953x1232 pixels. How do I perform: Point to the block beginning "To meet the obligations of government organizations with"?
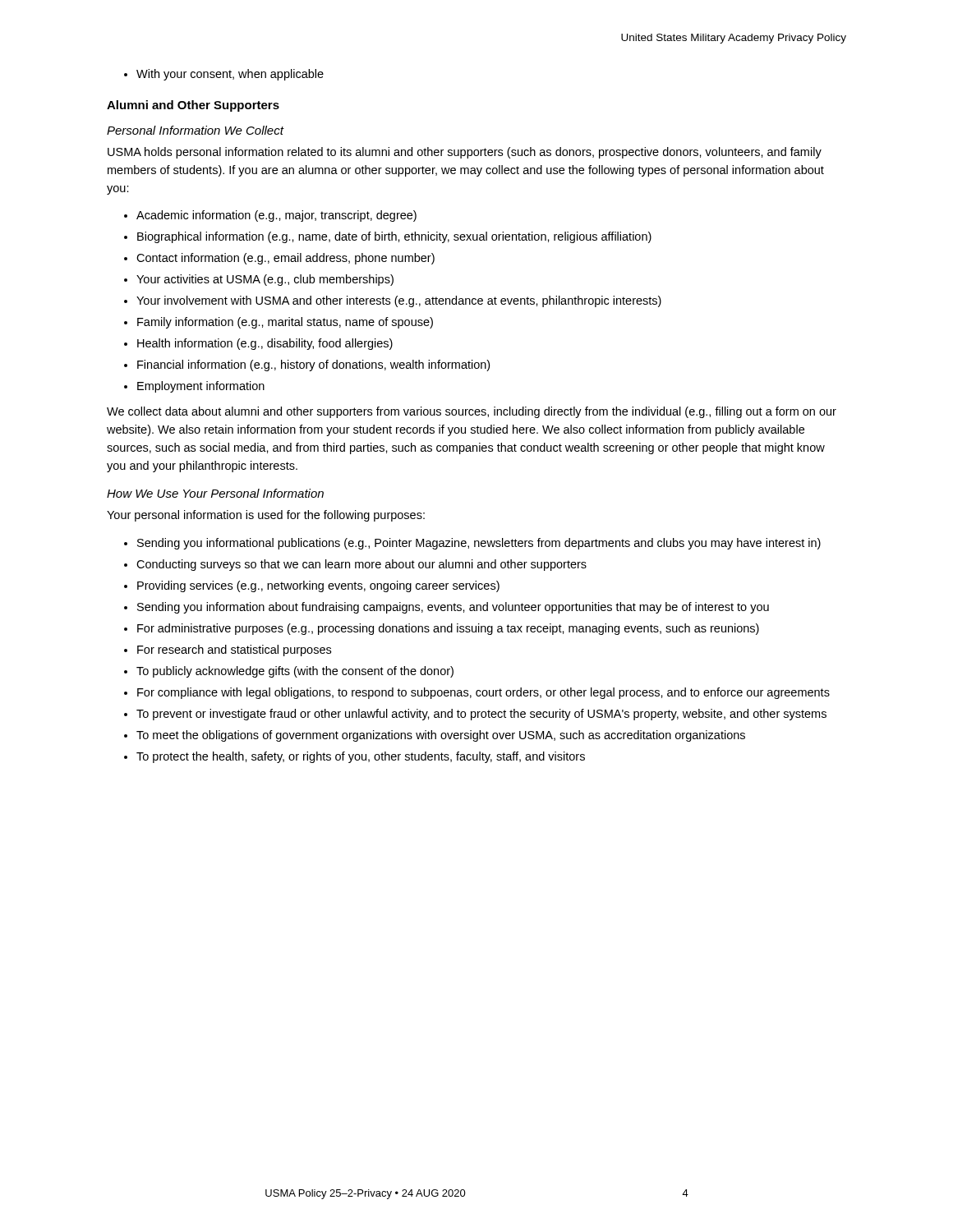click(491, 736)
